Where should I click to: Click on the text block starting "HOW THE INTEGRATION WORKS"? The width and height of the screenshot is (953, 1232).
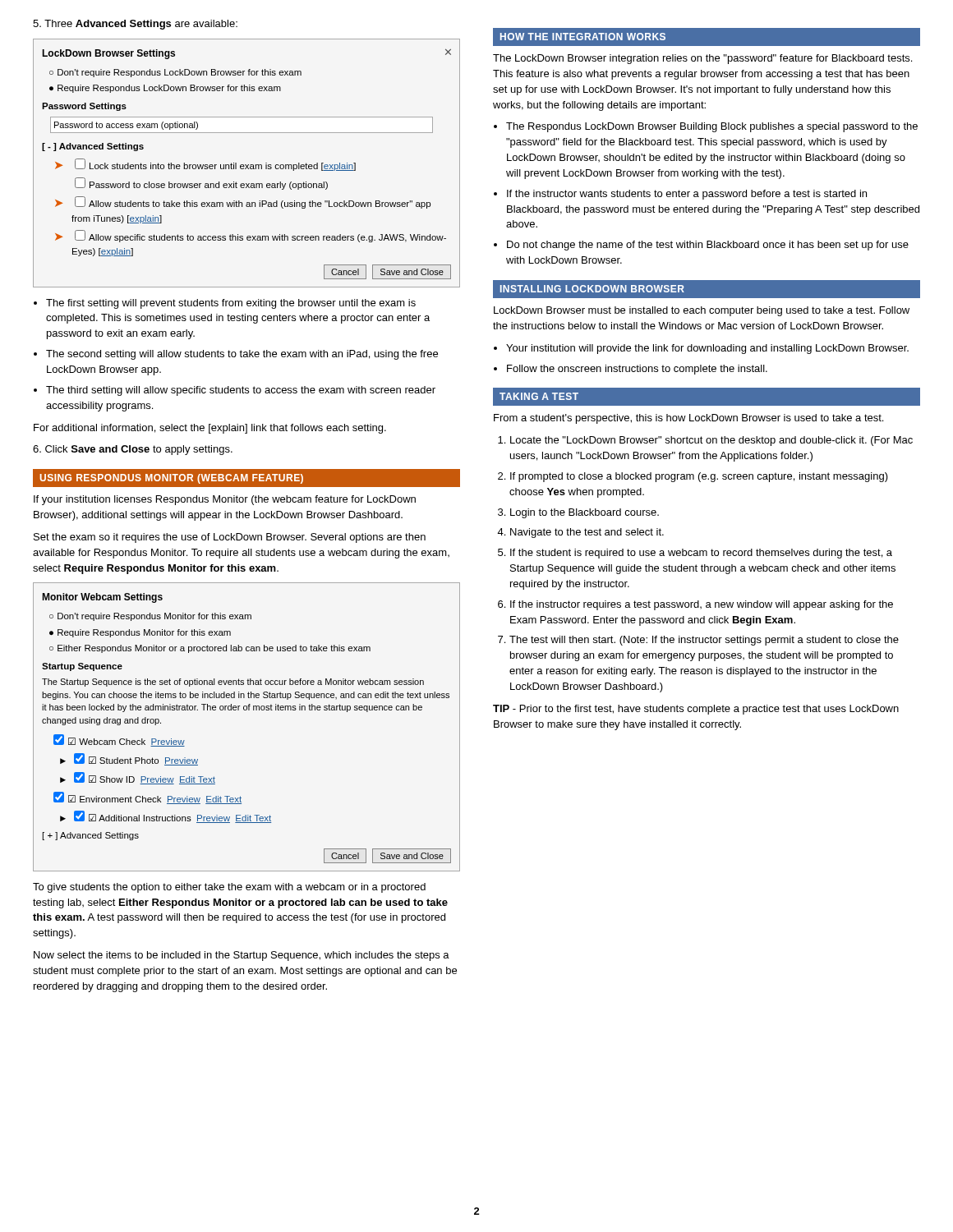click(x=707, y=37)
